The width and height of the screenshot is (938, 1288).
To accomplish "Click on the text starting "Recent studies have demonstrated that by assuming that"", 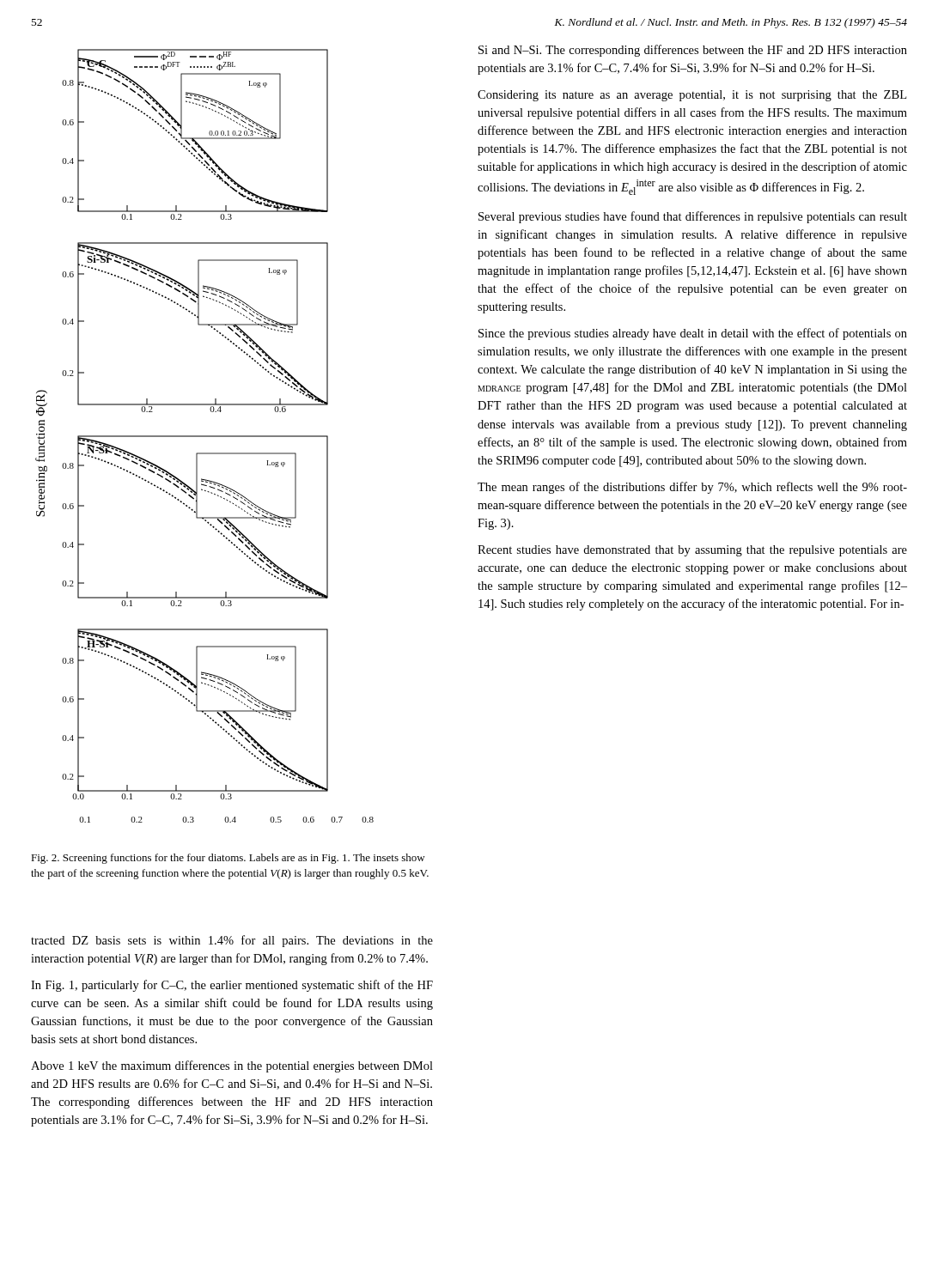I will pos(692,577).
